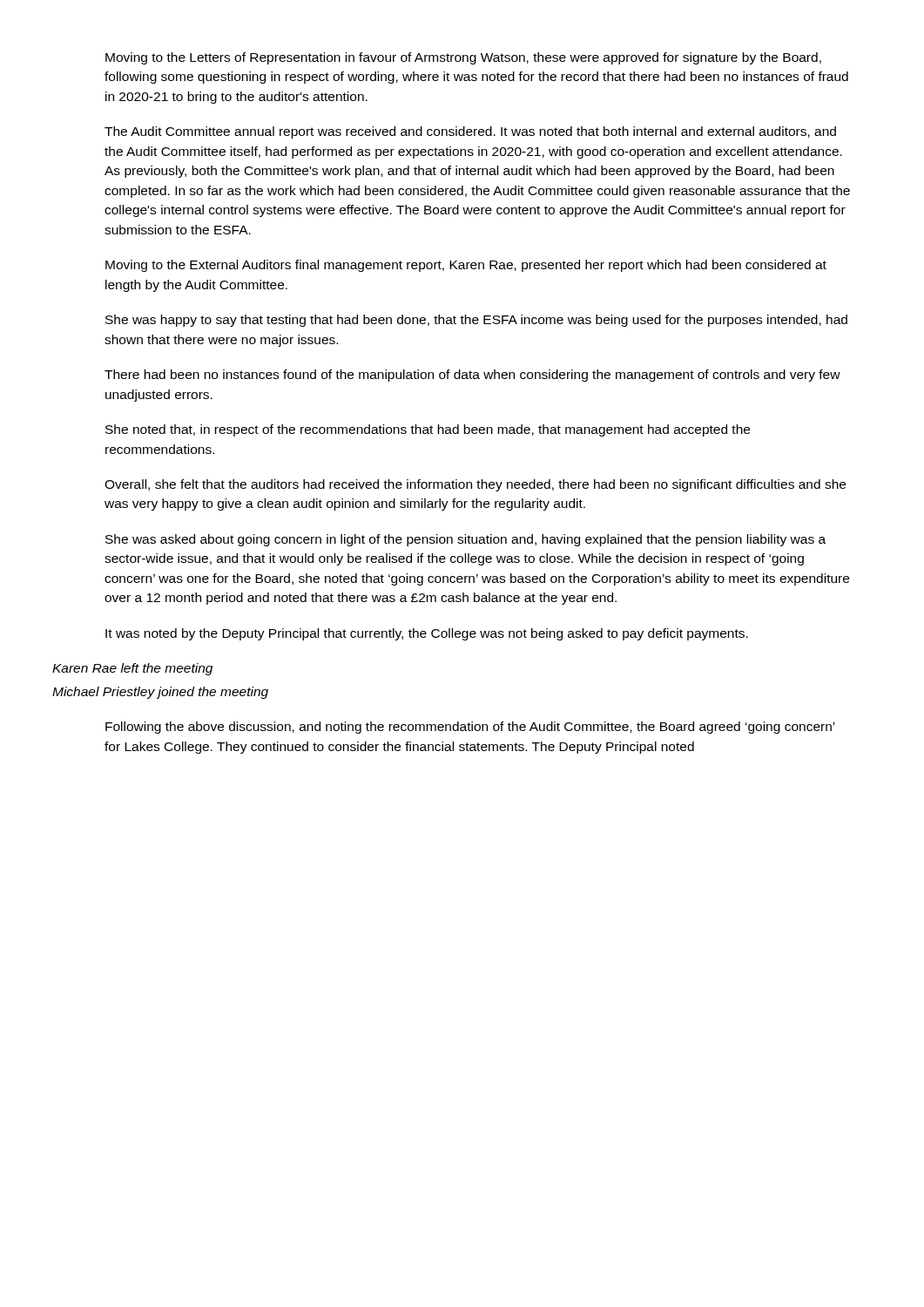Click on the region starting "She noted that,"
The height and width of the screenshot is (1307, 924).
point(428,439)
